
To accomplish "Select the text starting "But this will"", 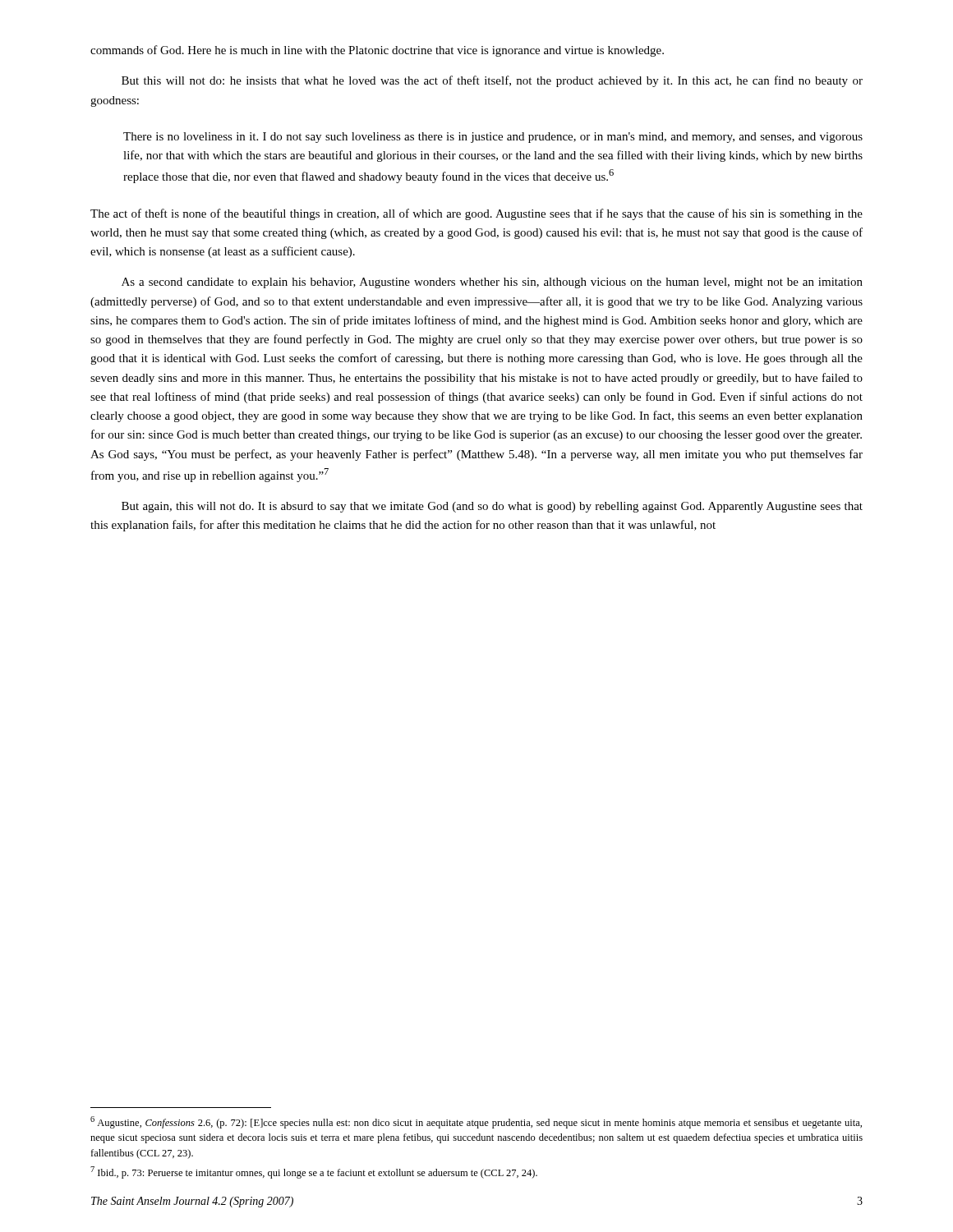I will coord(476,90).
